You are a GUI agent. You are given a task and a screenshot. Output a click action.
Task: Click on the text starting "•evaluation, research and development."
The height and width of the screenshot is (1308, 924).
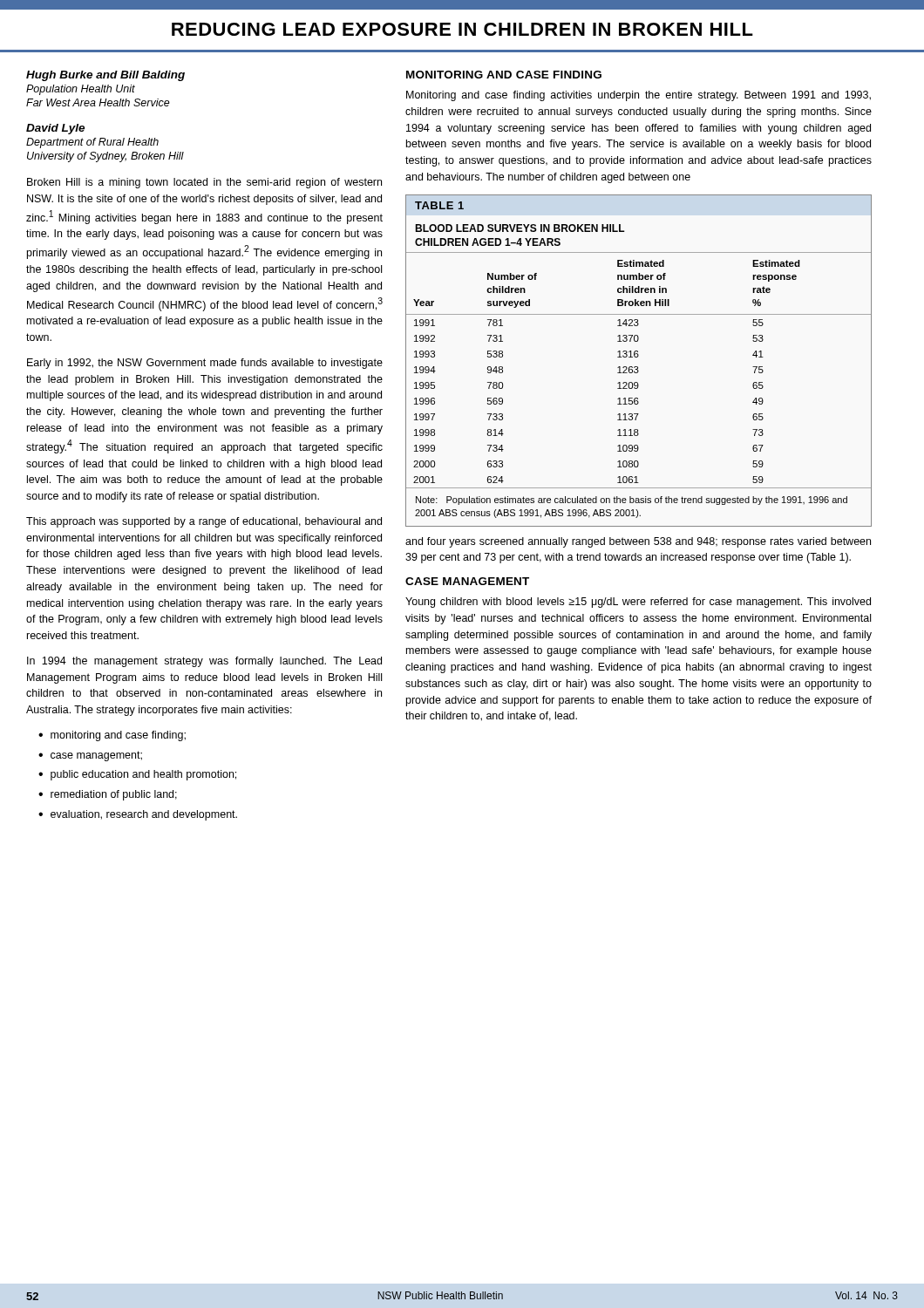coord(138,815)
